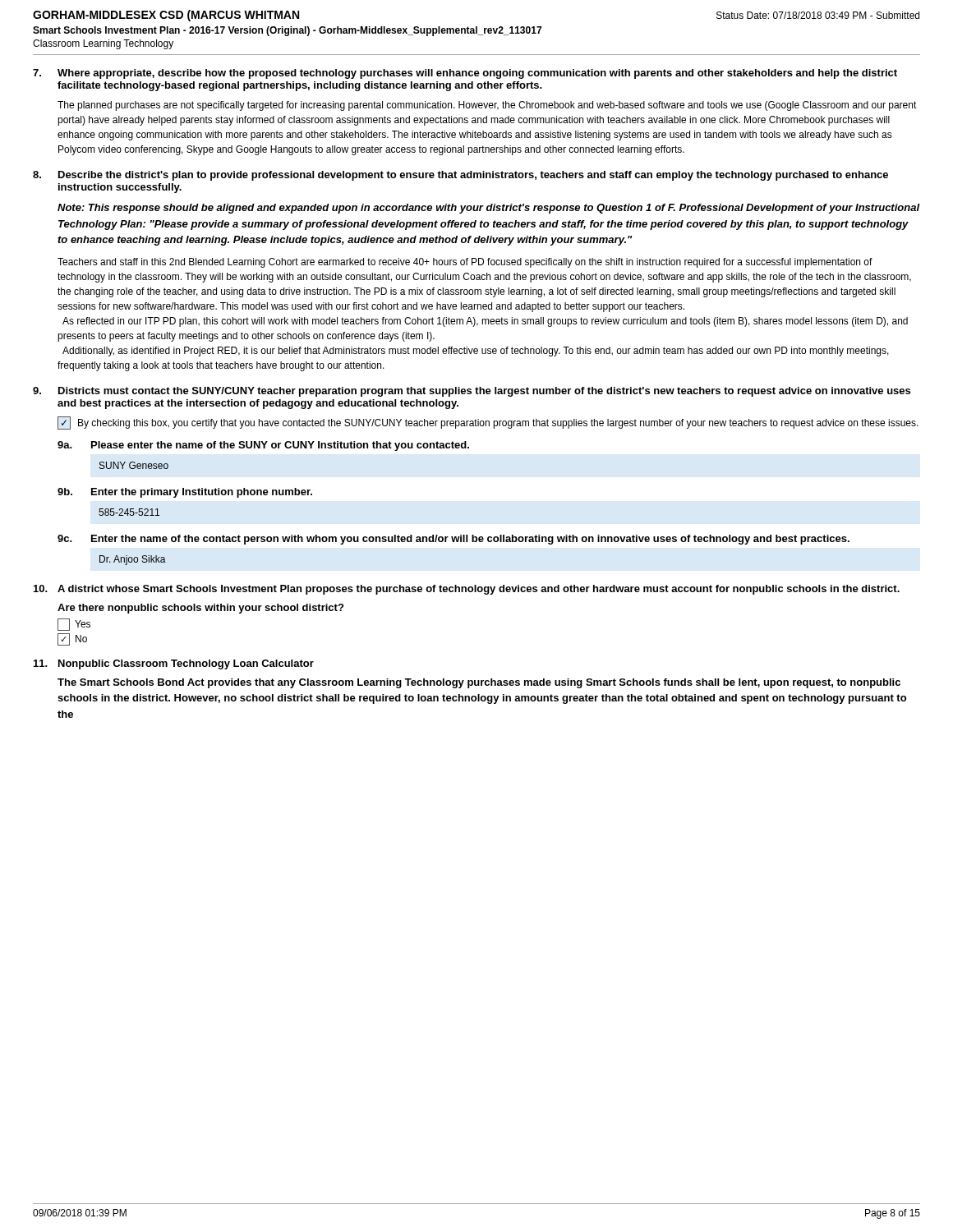Click the passage that begins "The Smart Schools Bond Act provides that any"

pyautogui.click(x=482, y=698)
